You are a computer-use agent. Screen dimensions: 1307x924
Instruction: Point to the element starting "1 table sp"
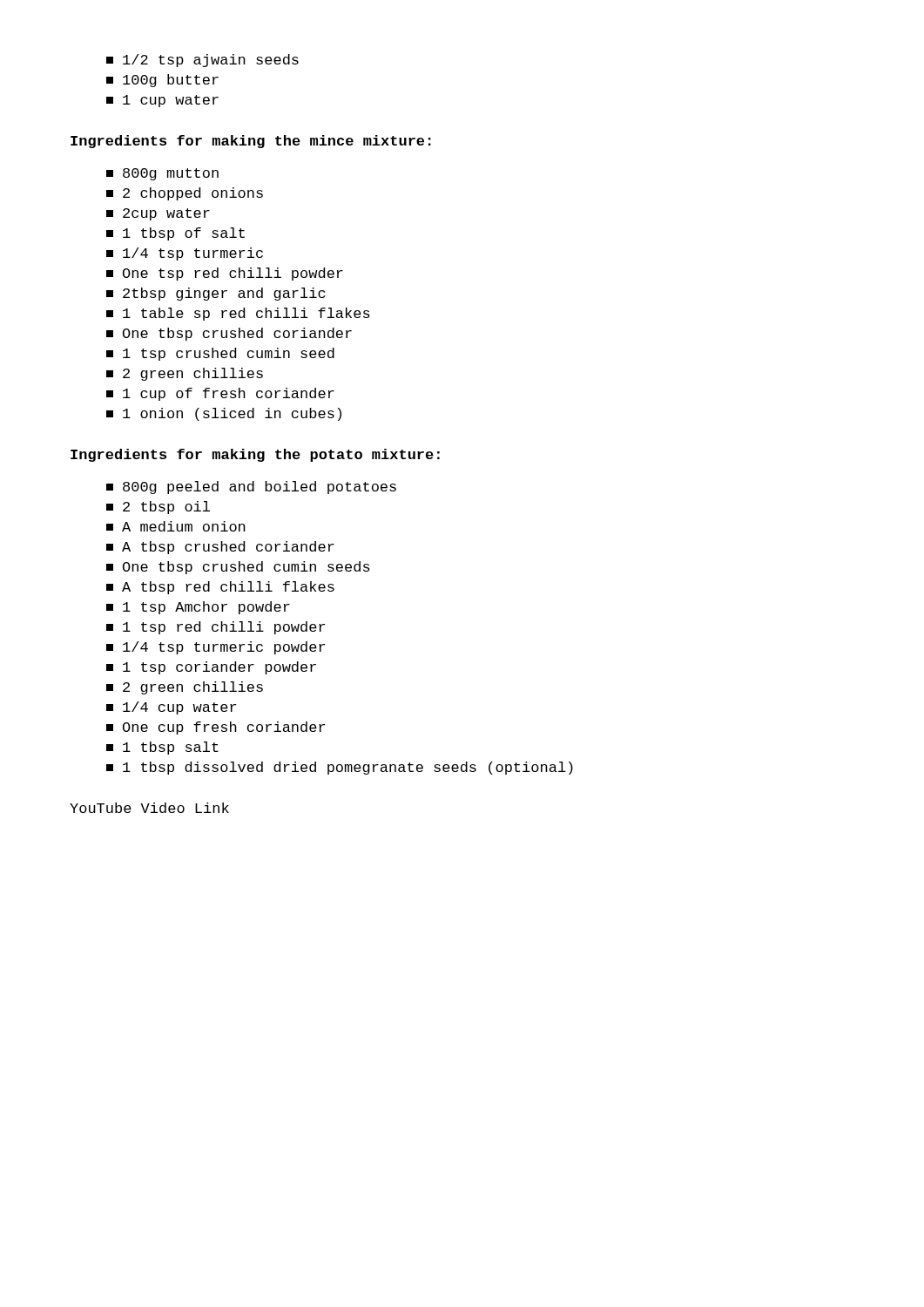(x=238, y=314)
